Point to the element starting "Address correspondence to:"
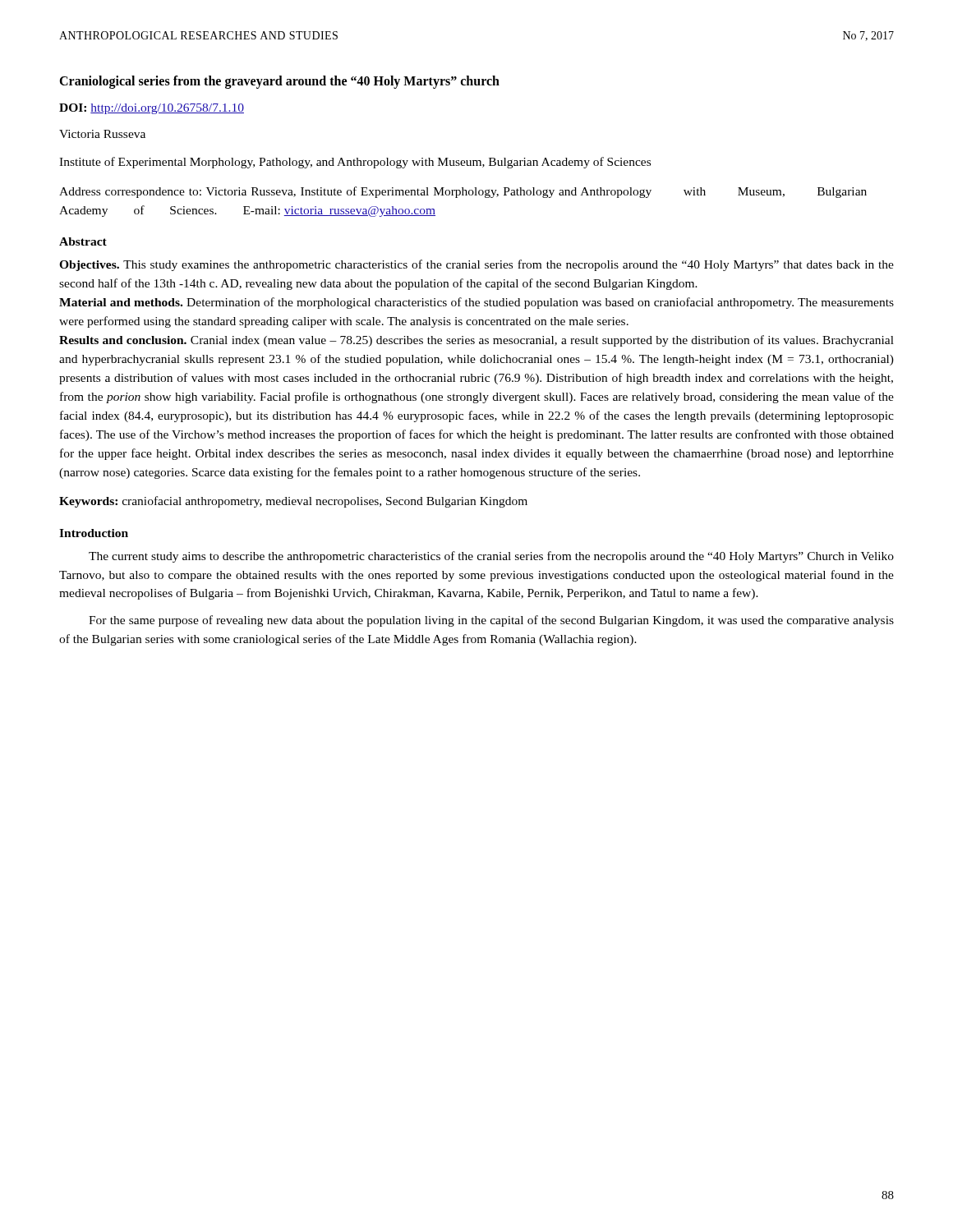Screen dimensions: 1232x953 click(x=476, y=201)
